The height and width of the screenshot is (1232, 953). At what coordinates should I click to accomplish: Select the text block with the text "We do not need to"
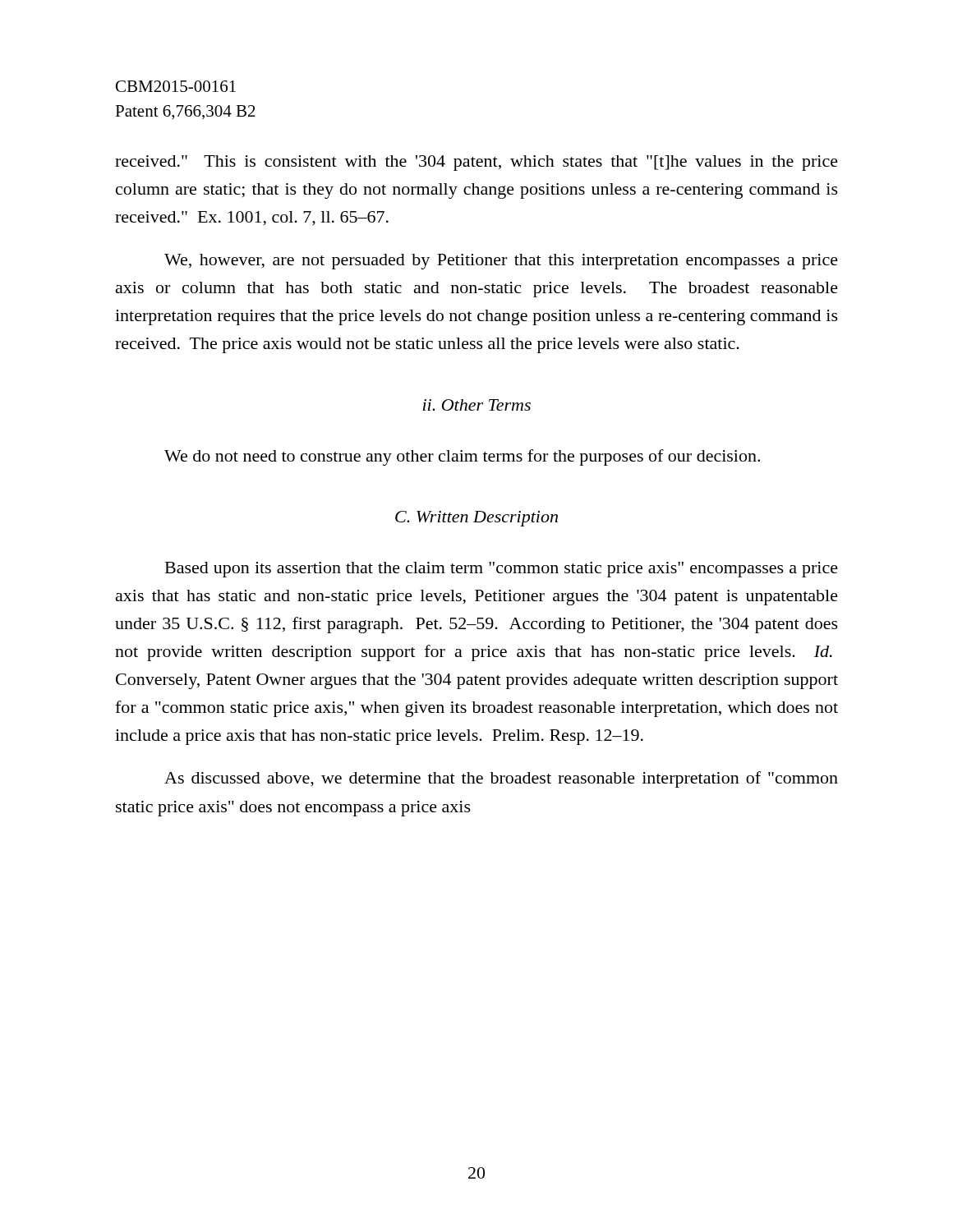pos(476,456)
